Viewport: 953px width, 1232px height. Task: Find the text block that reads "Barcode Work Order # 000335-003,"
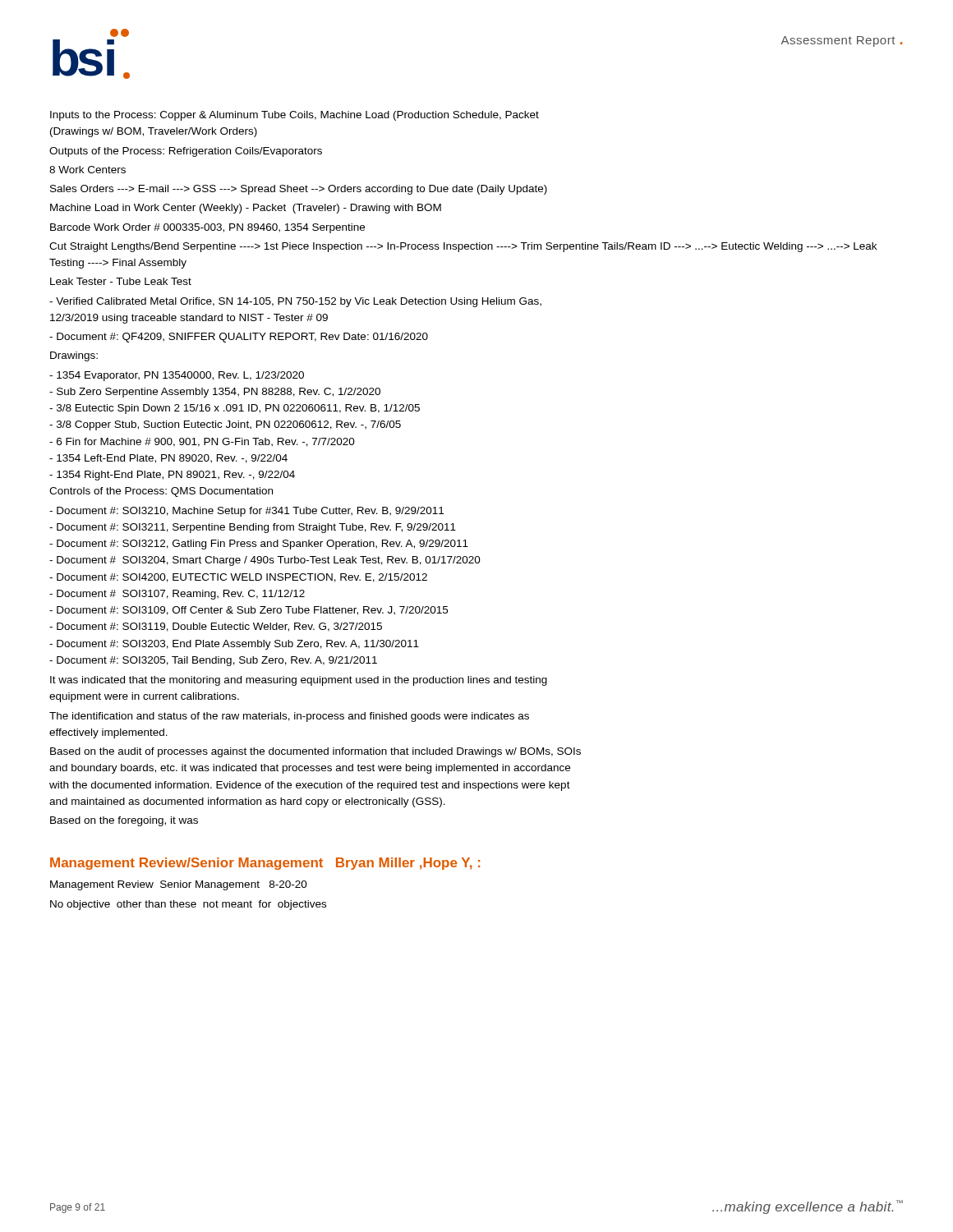click(x=207, y=227)
